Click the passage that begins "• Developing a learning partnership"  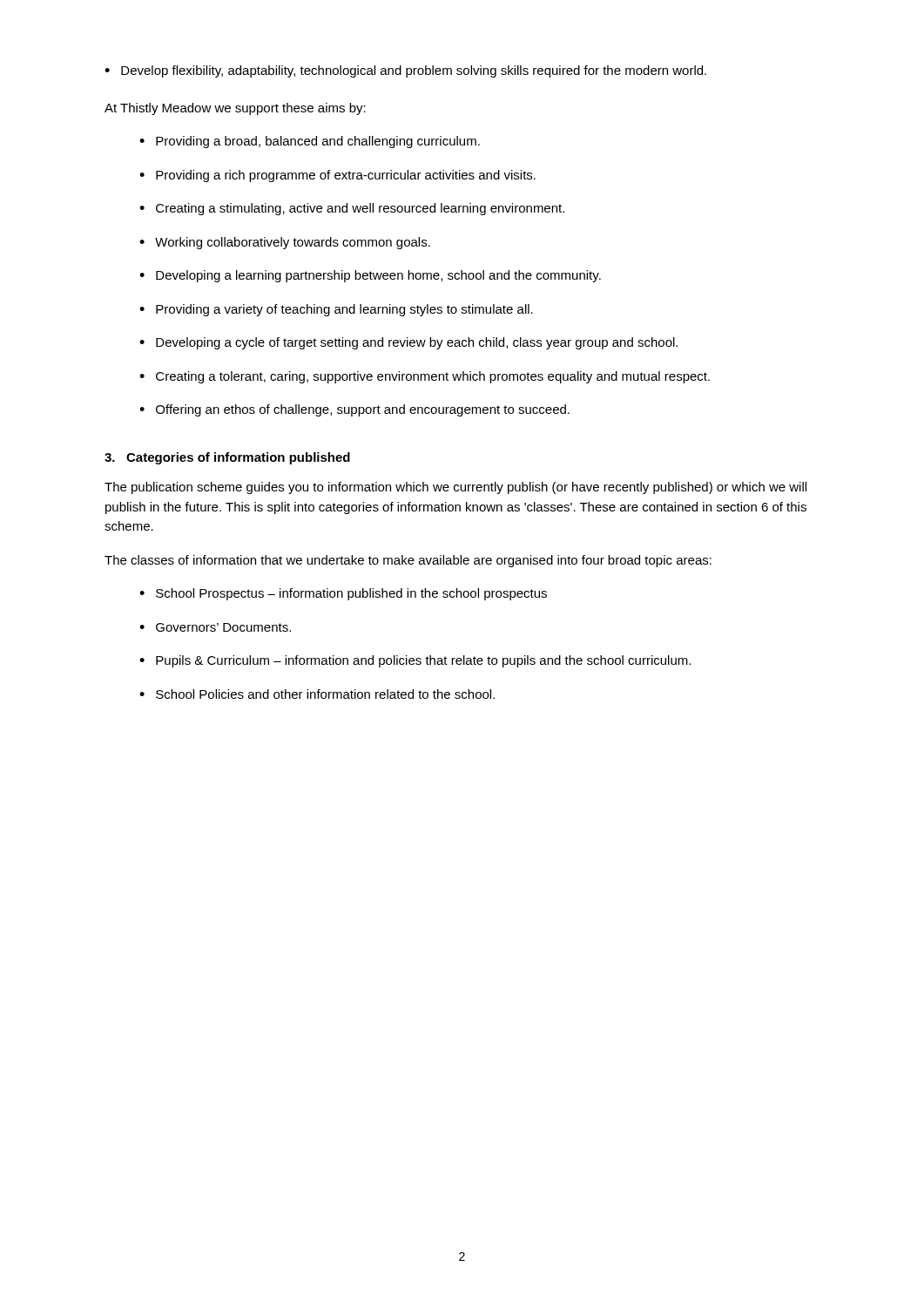(370, 276)
